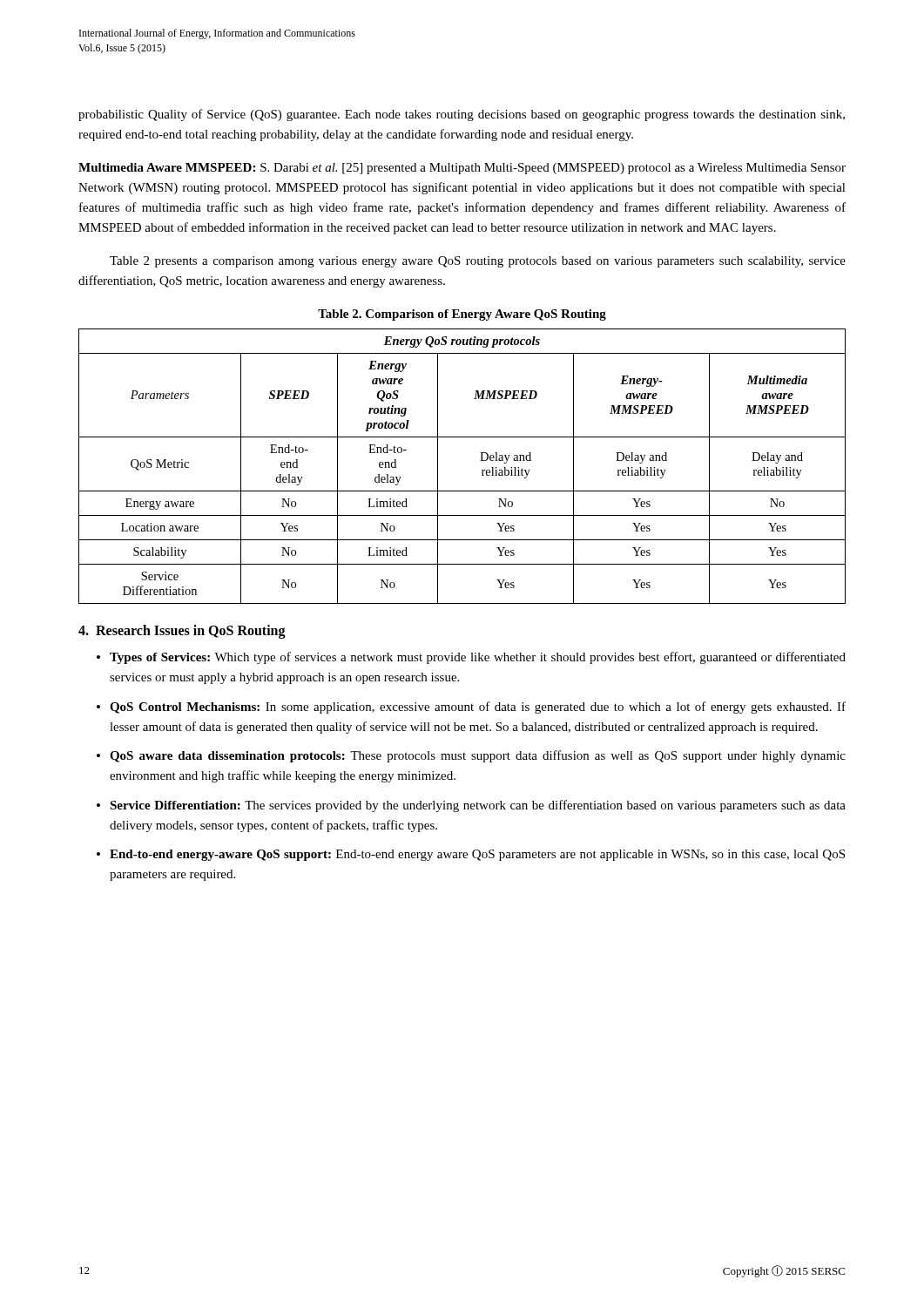924x1307 pixels.
Task: Click on the list item containing "Service Differentiation: The services"
Action: coord(478,815)
